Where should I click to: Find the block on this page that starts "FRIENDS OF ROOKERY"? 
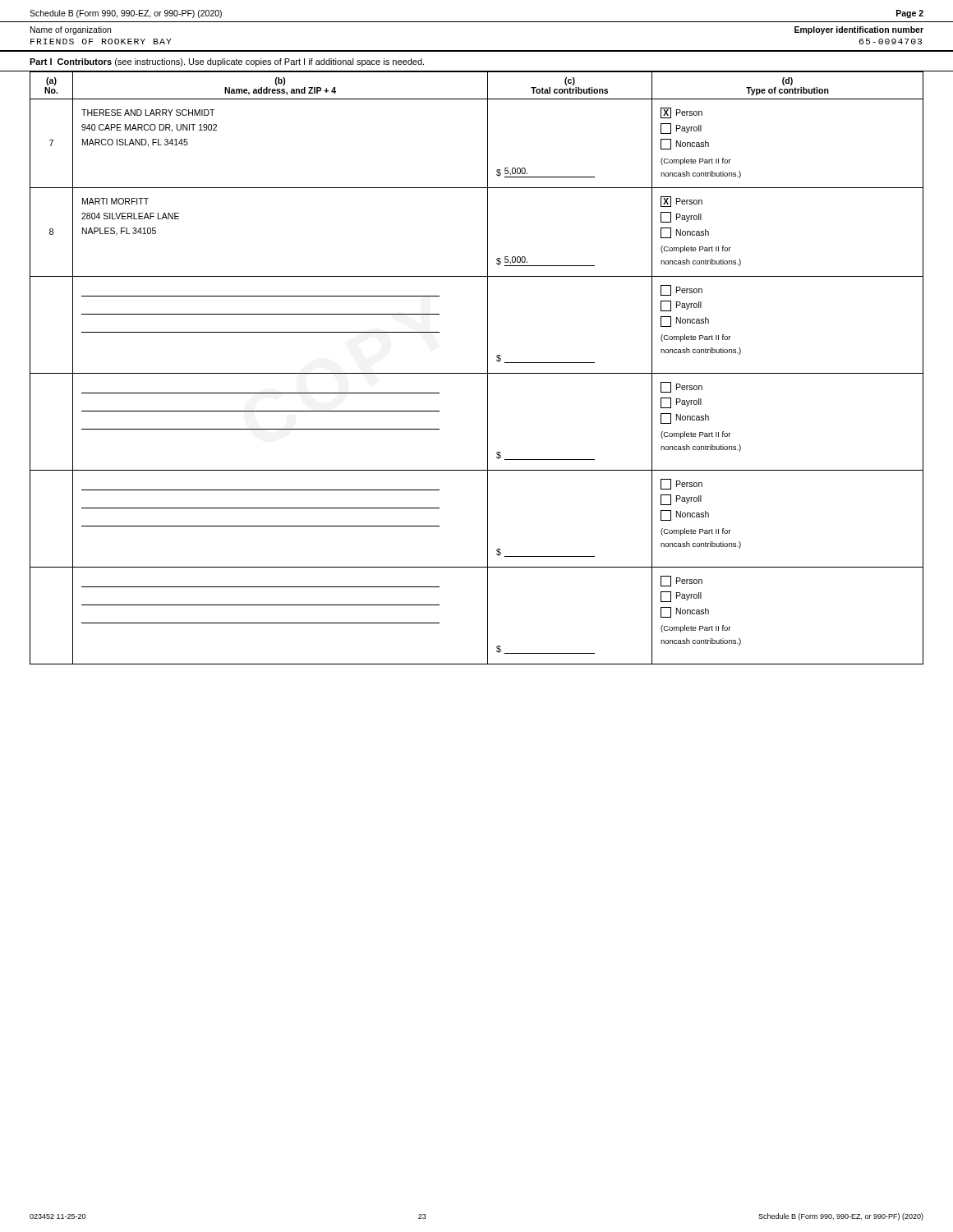click(101, 41)
